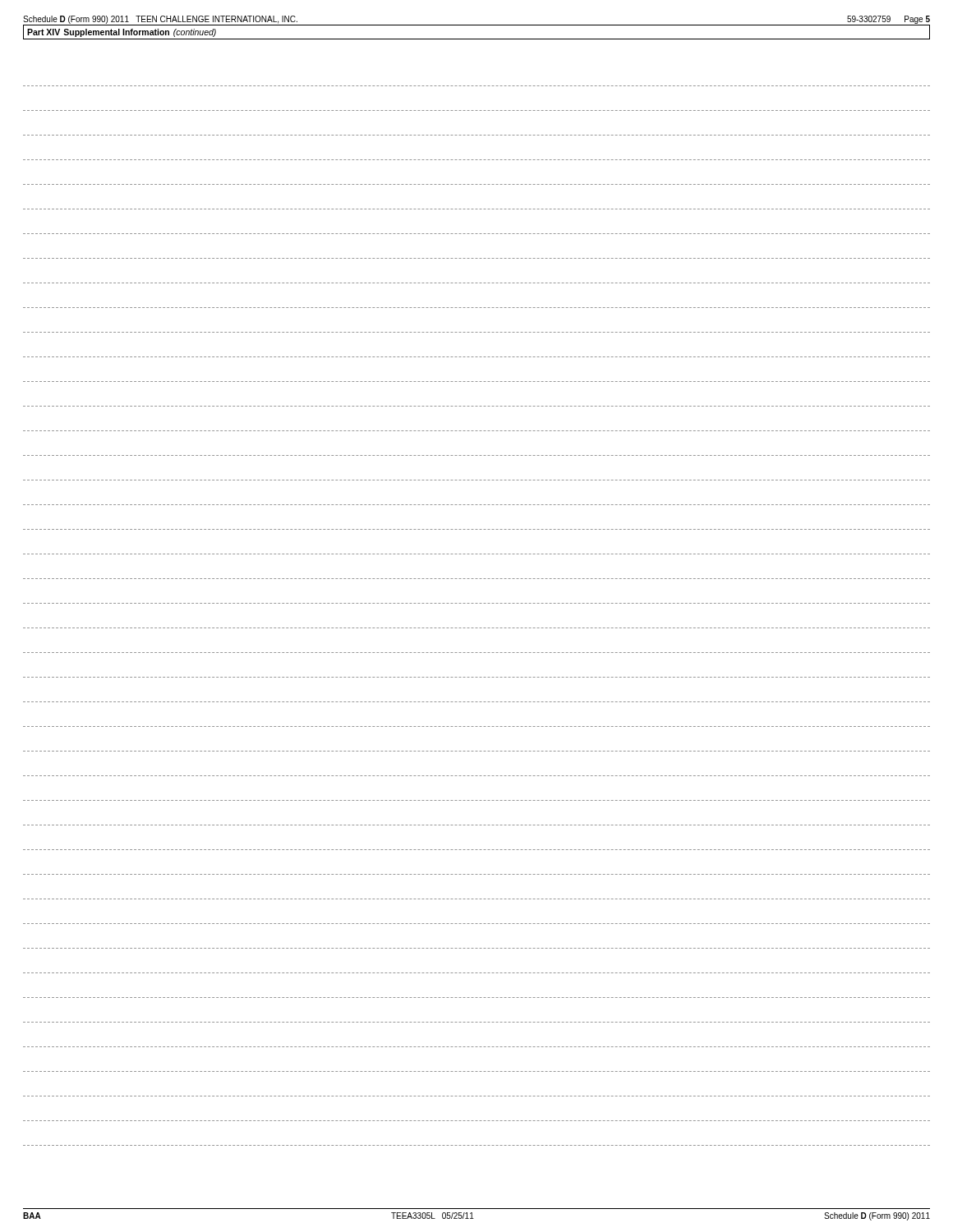
Task: Click on the section header containing "Part XIV Supplemental Information"
Action: [122, 32]
